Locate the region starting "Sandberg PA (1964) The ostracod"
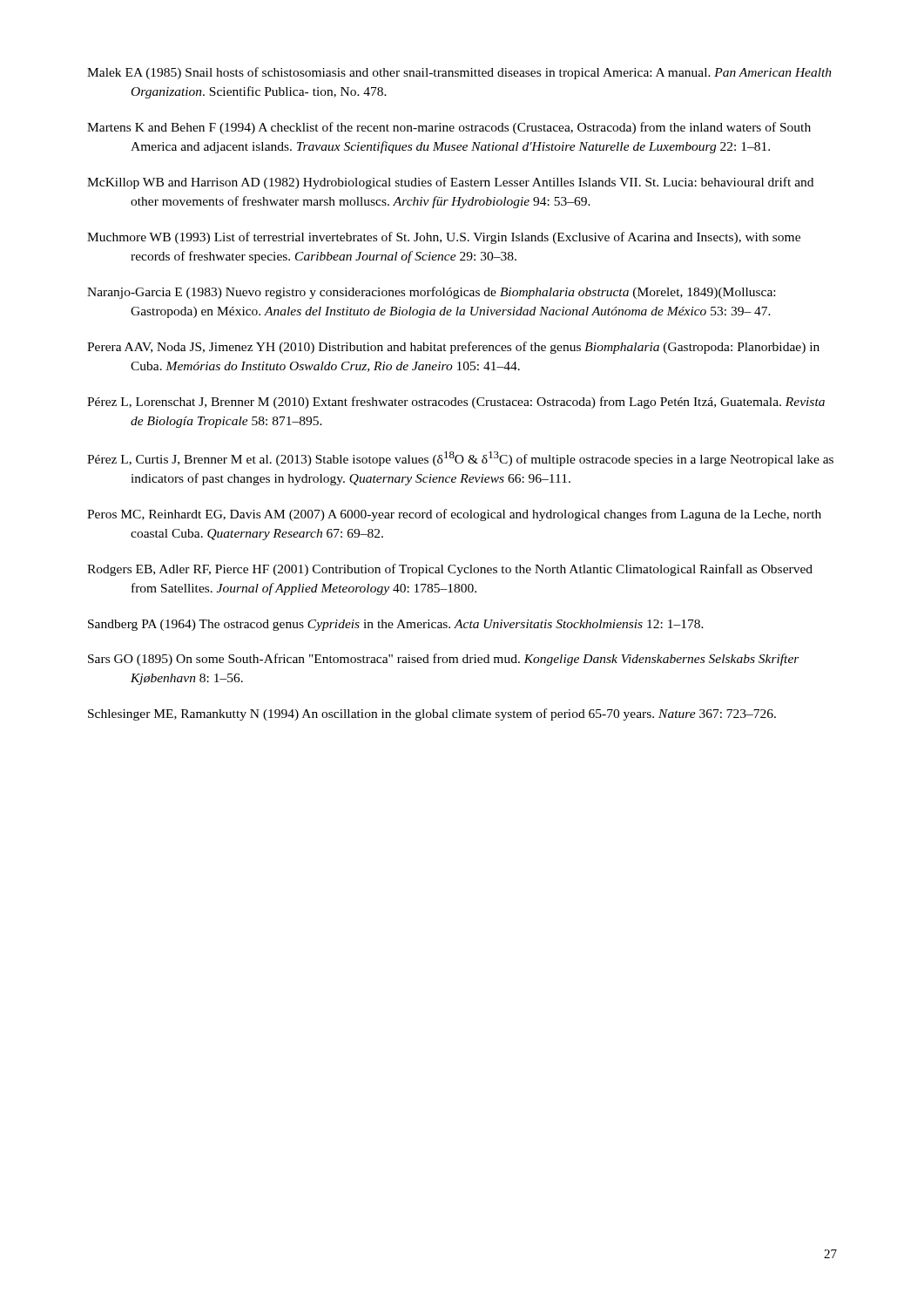Screen dimensions: 1307x924 396,623
